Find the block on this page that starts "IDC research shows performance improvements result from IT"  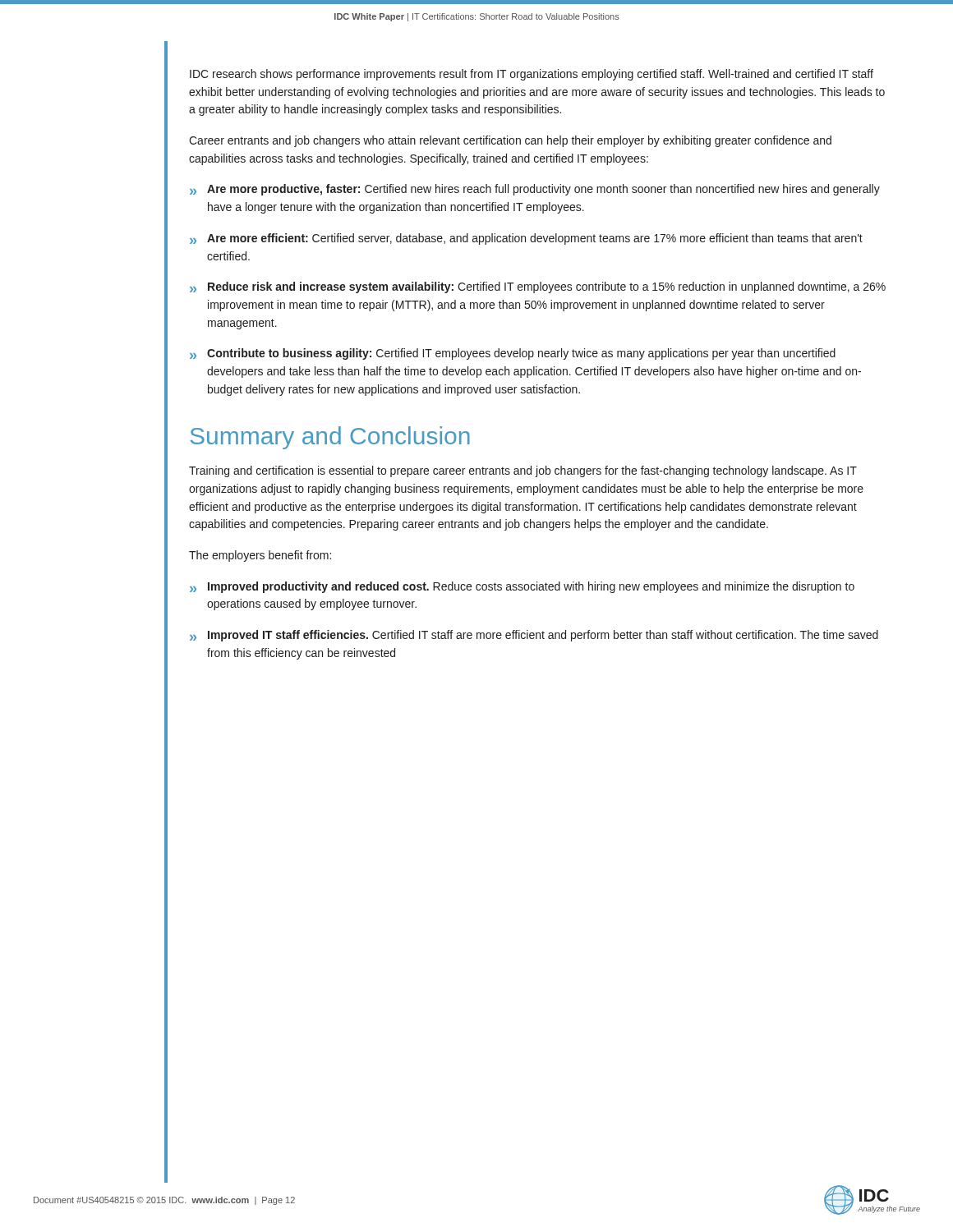[x=537, y=92]
